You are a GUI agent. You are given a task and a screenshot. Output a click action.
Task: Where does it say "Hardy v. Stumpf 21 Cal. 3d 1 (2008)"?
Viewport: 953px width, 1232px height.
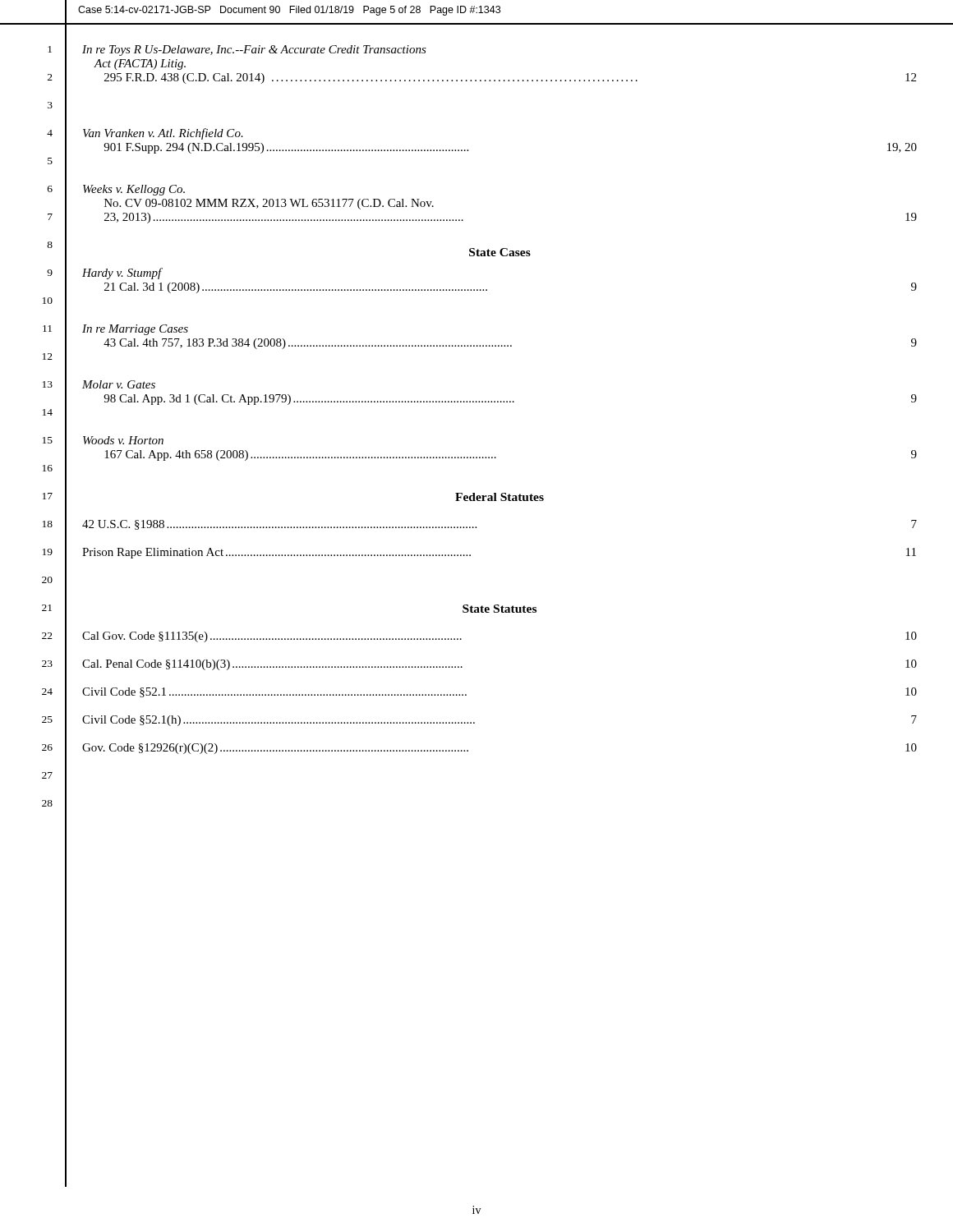(122, 274)
